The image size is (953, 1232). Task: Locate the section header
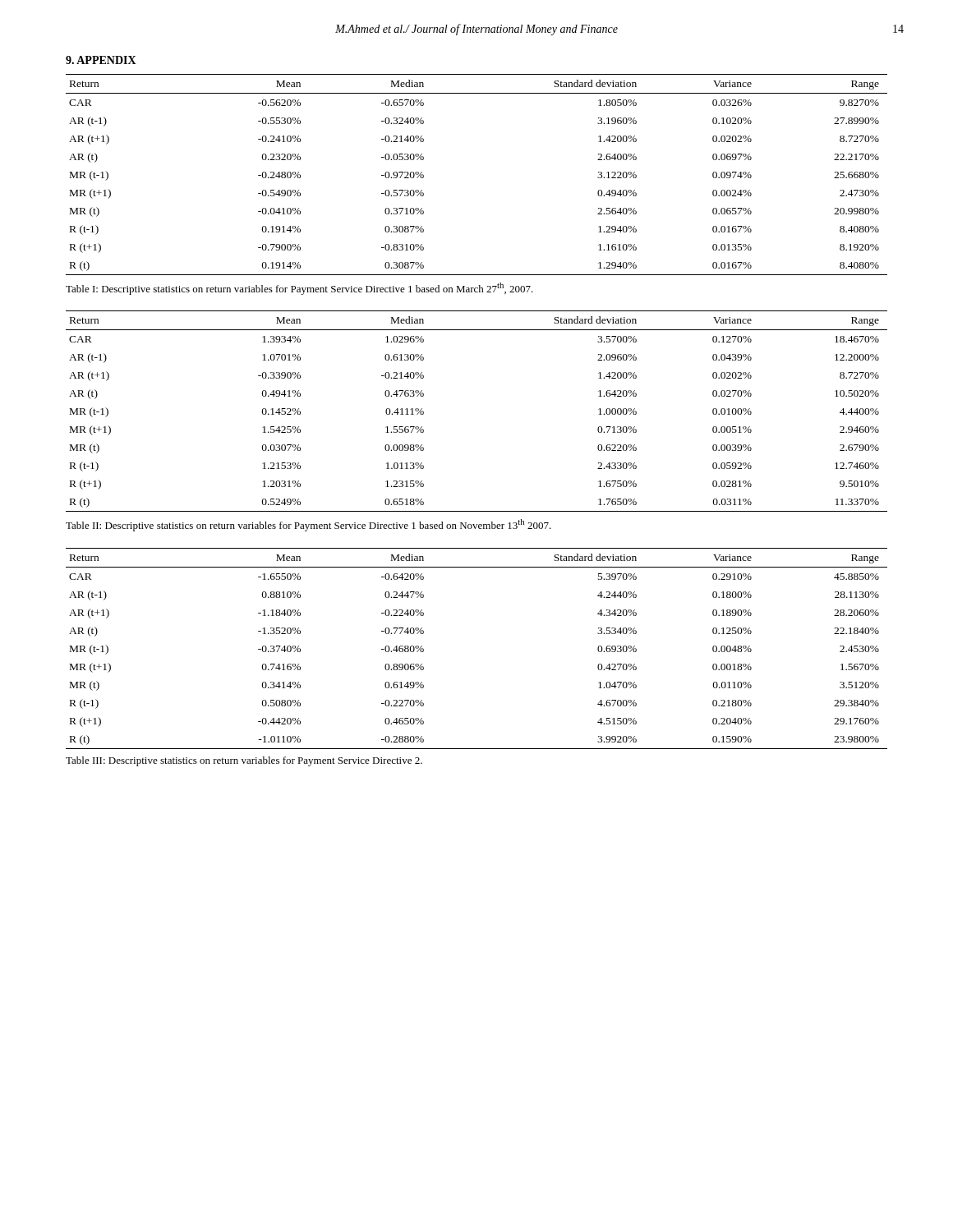[x=101, y=60]
